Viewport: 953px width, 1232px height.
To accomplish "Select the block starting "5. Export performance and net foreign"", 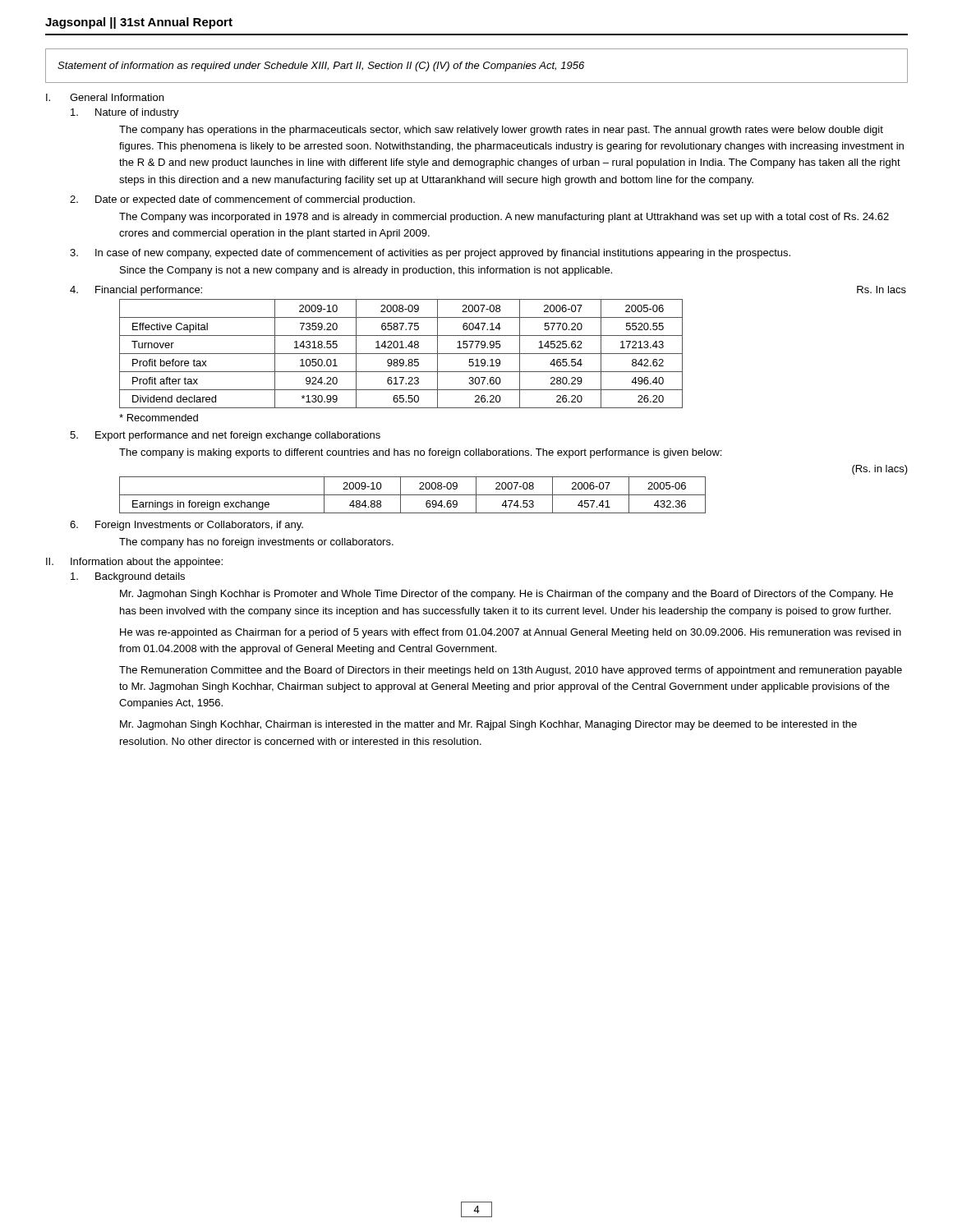I will (x=225, y=436).
